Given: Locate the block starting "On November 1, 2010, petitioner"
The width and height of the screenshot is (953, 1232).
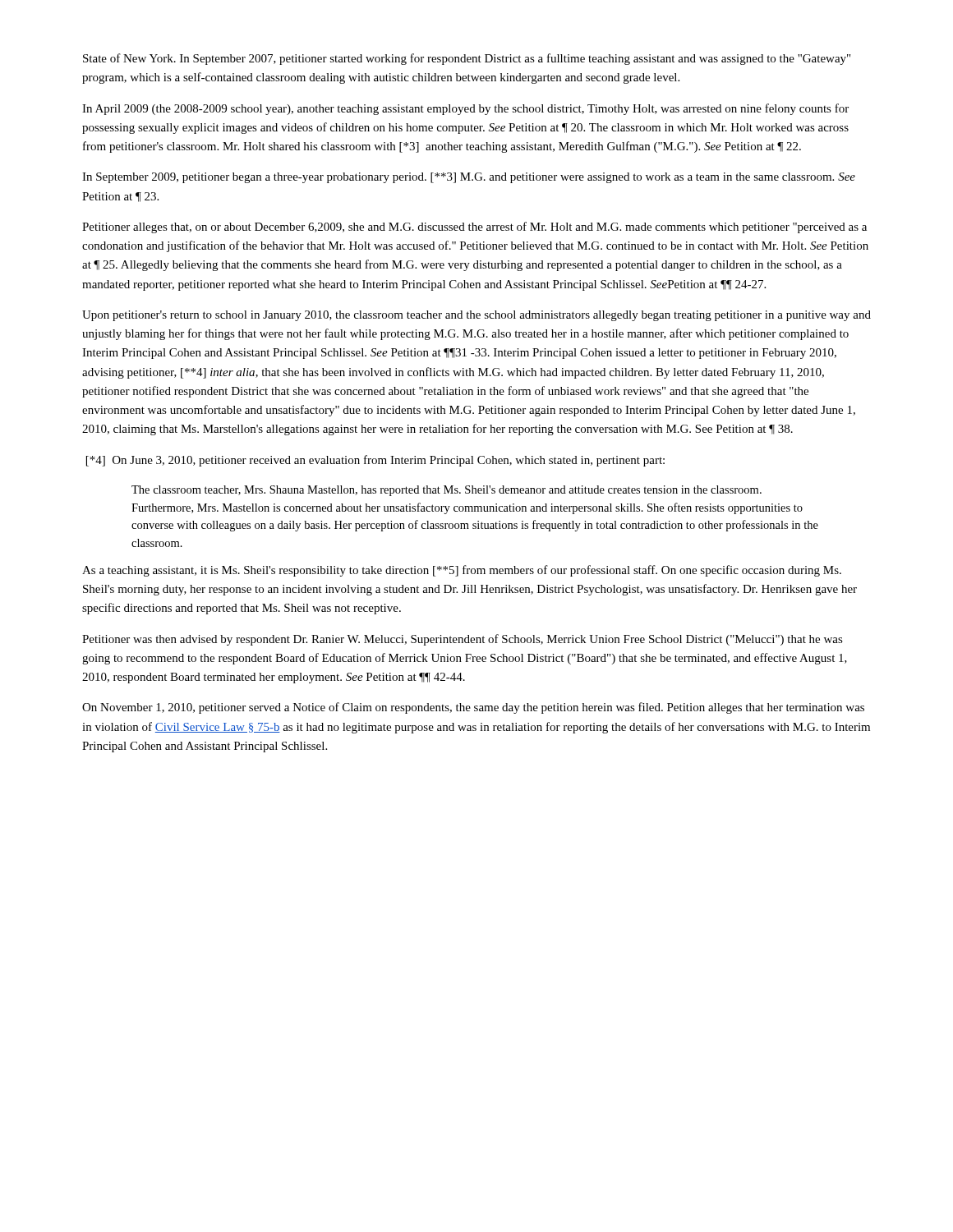Looking at the screenshot, I should (x=476, y=726).
